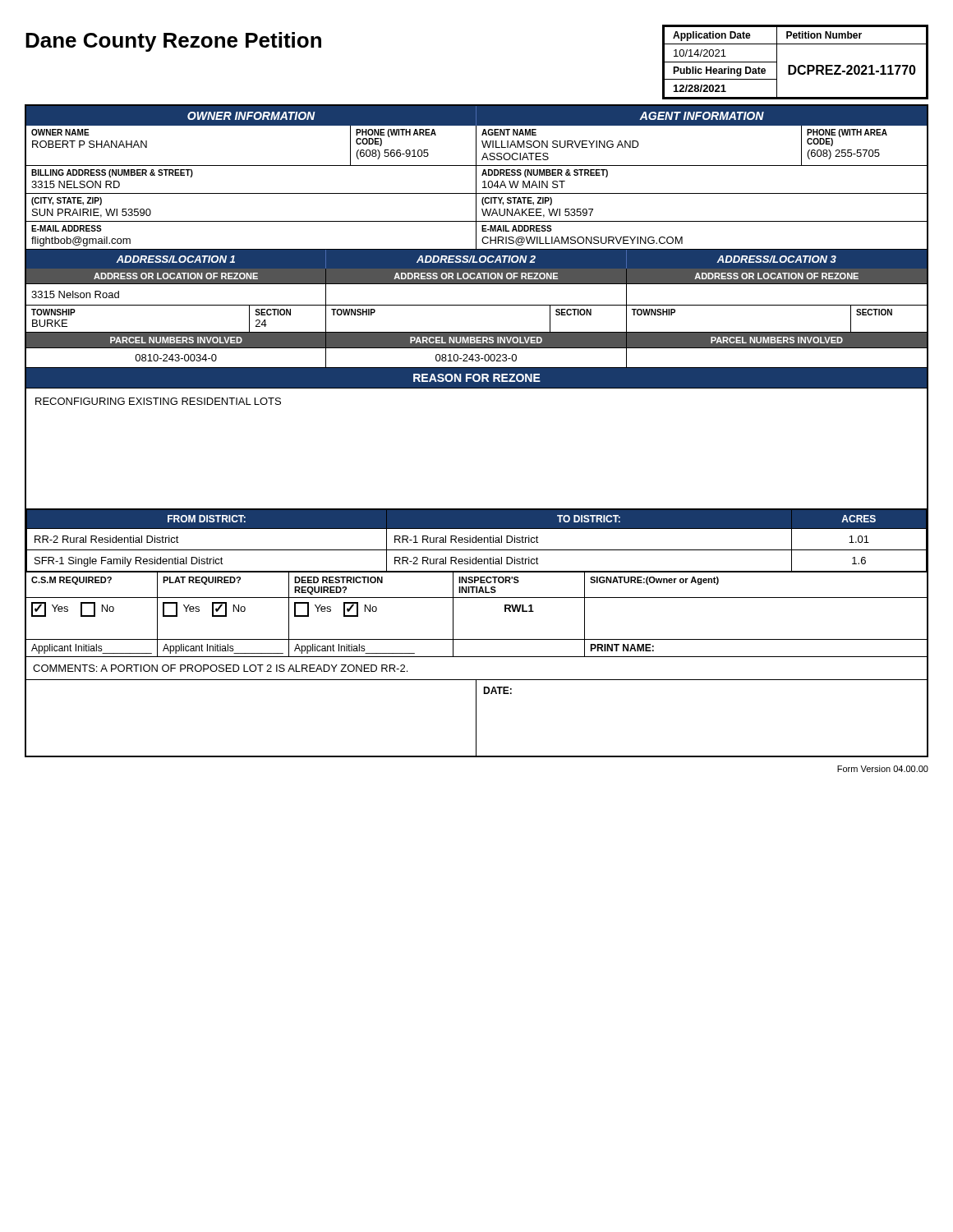Image resolution: width=953 pixels, height=1232 pixels.
Task: Find the section header containing "ADDRESS/LOCATION 1"
Action: [x=176, y=259]
